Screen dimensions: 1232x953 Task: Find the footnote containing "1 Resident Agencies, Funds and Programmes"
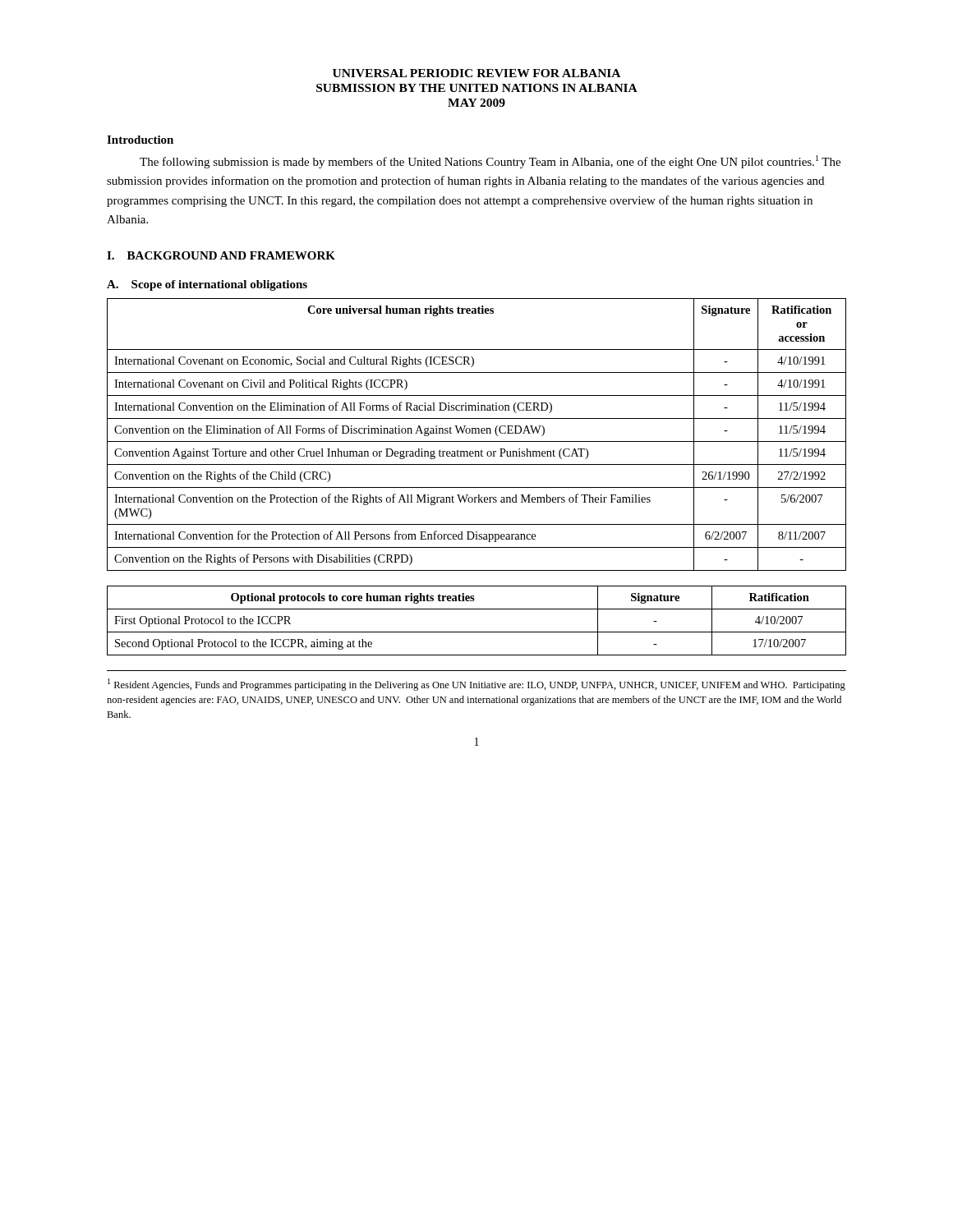476,699
